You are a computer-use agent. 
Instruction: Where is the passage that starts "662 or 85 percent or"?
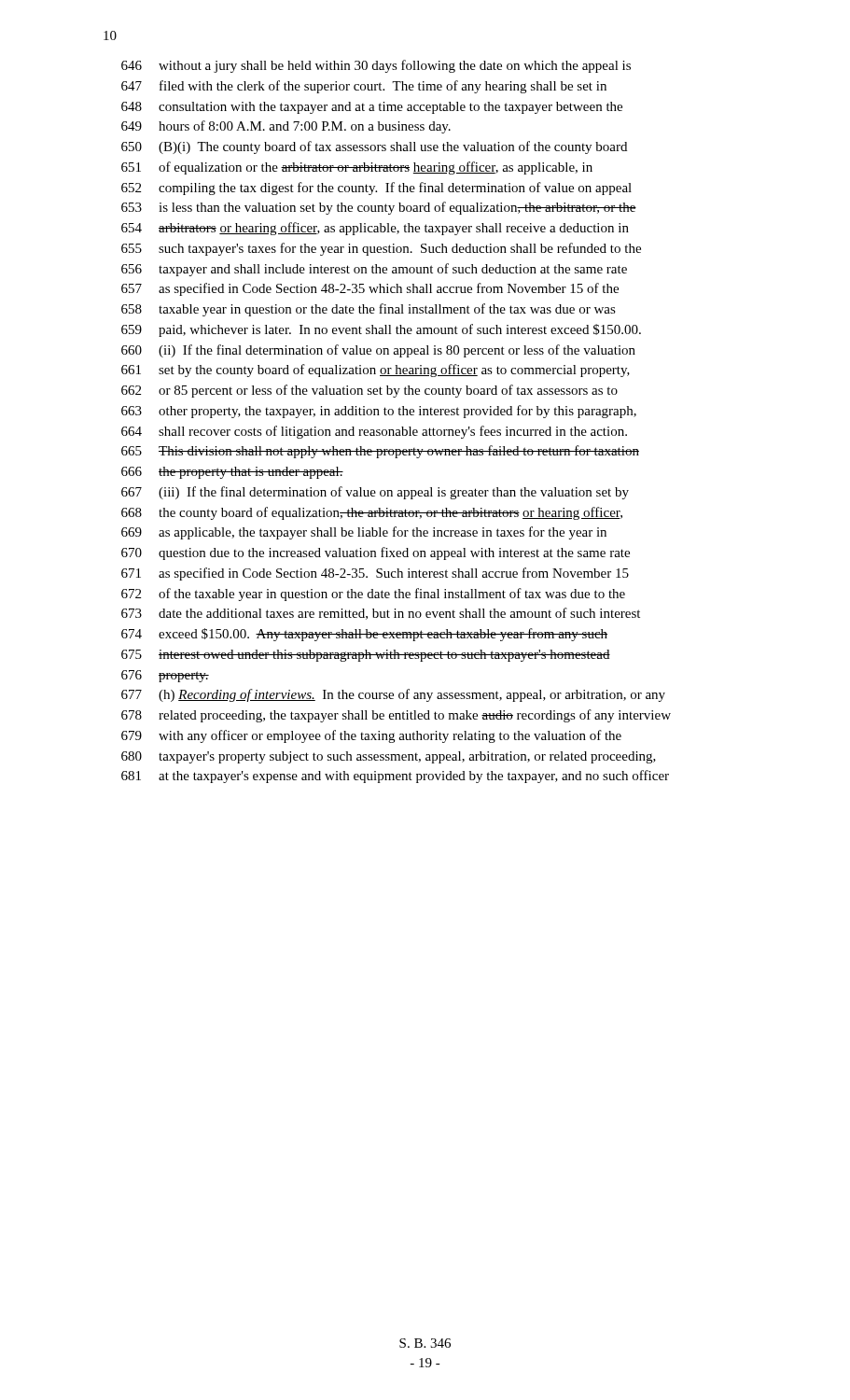point(439,391)
